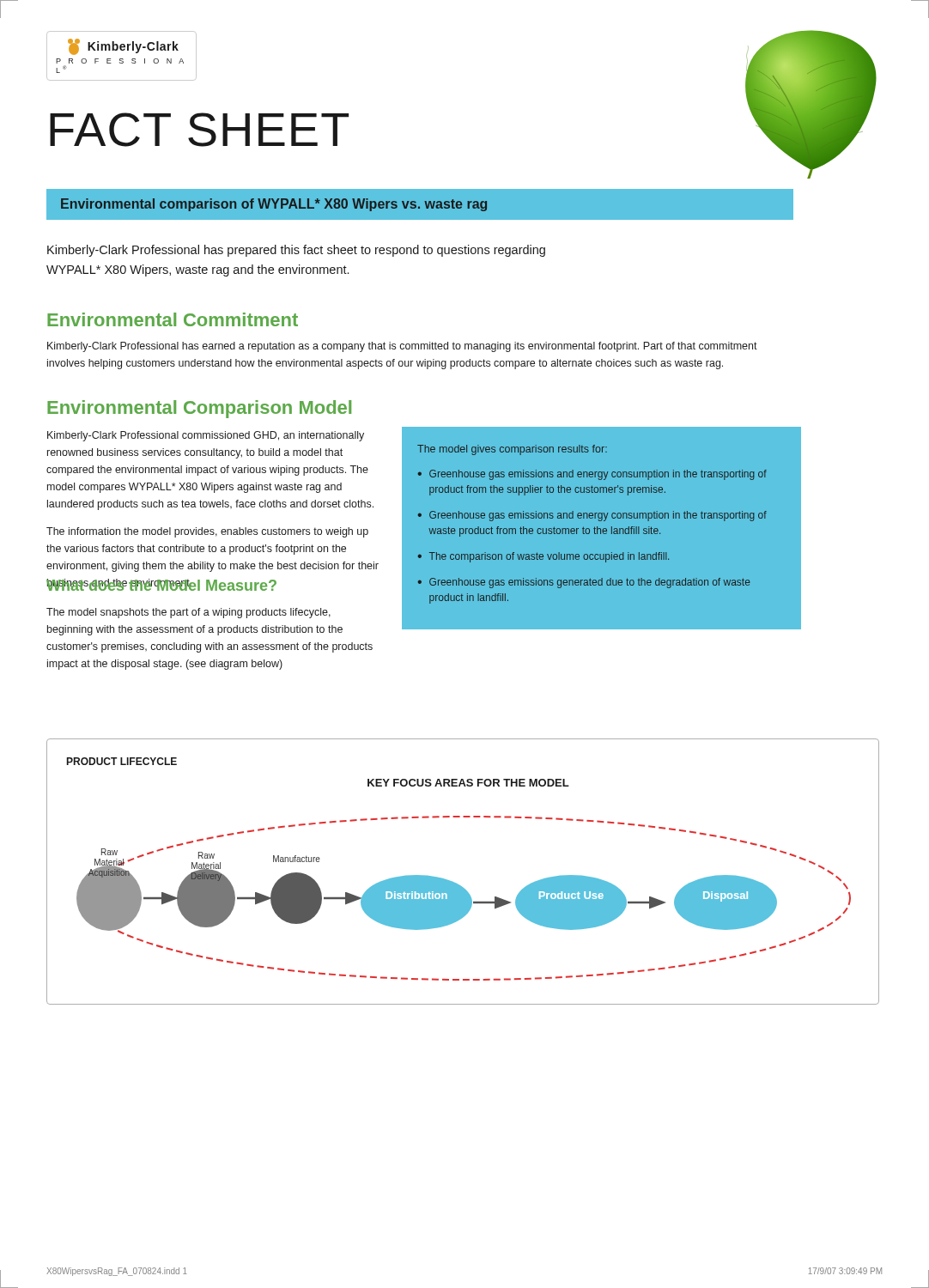This screenshot has height=1288, width=929.
Task: Locate the section header that says "Environmental Comparison Model"
Action: click(200, 408)
